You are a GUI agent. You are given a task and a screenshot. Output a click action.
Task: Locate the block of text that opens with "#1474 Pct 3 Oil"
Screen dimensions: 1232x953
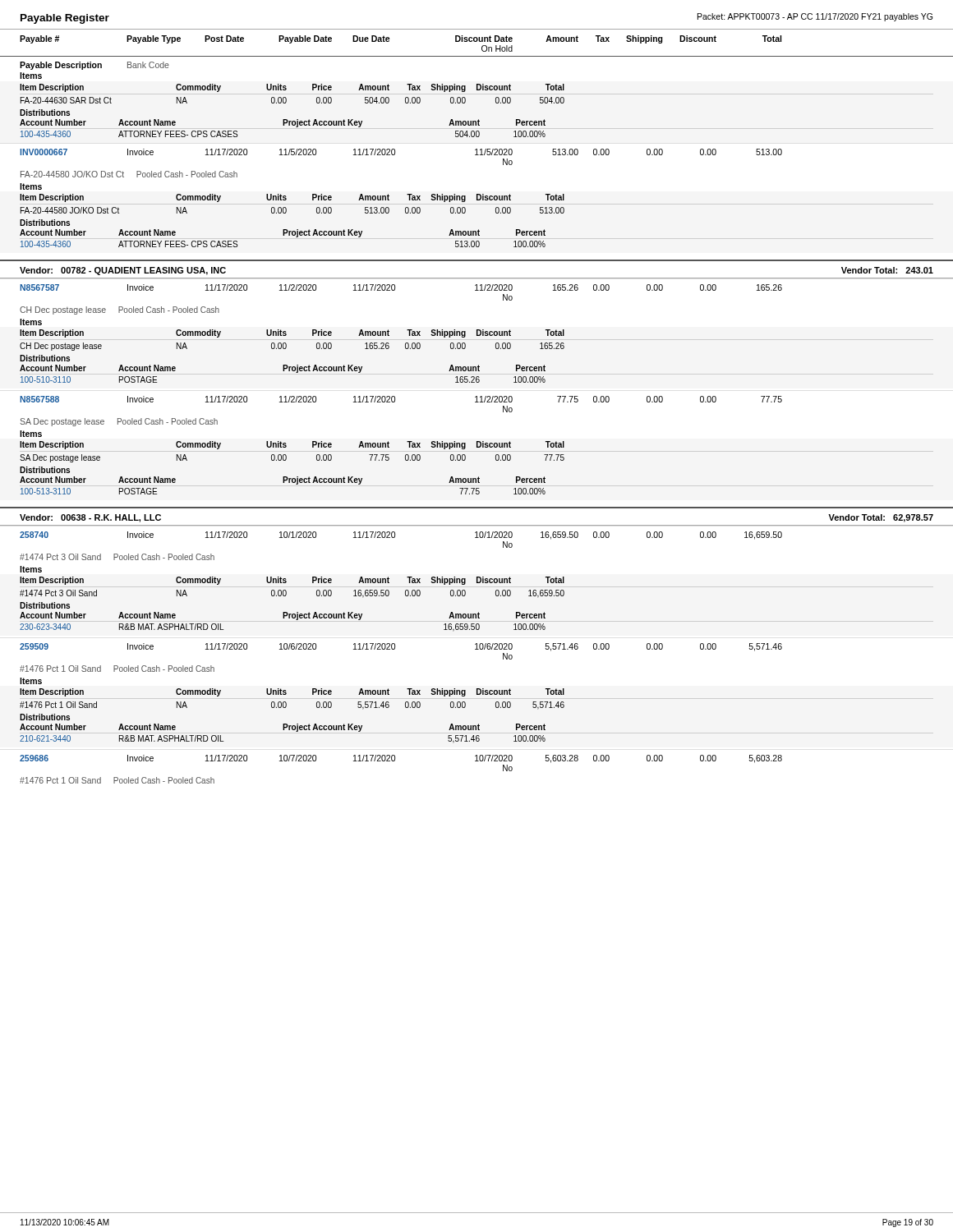[x=292, y=593]
